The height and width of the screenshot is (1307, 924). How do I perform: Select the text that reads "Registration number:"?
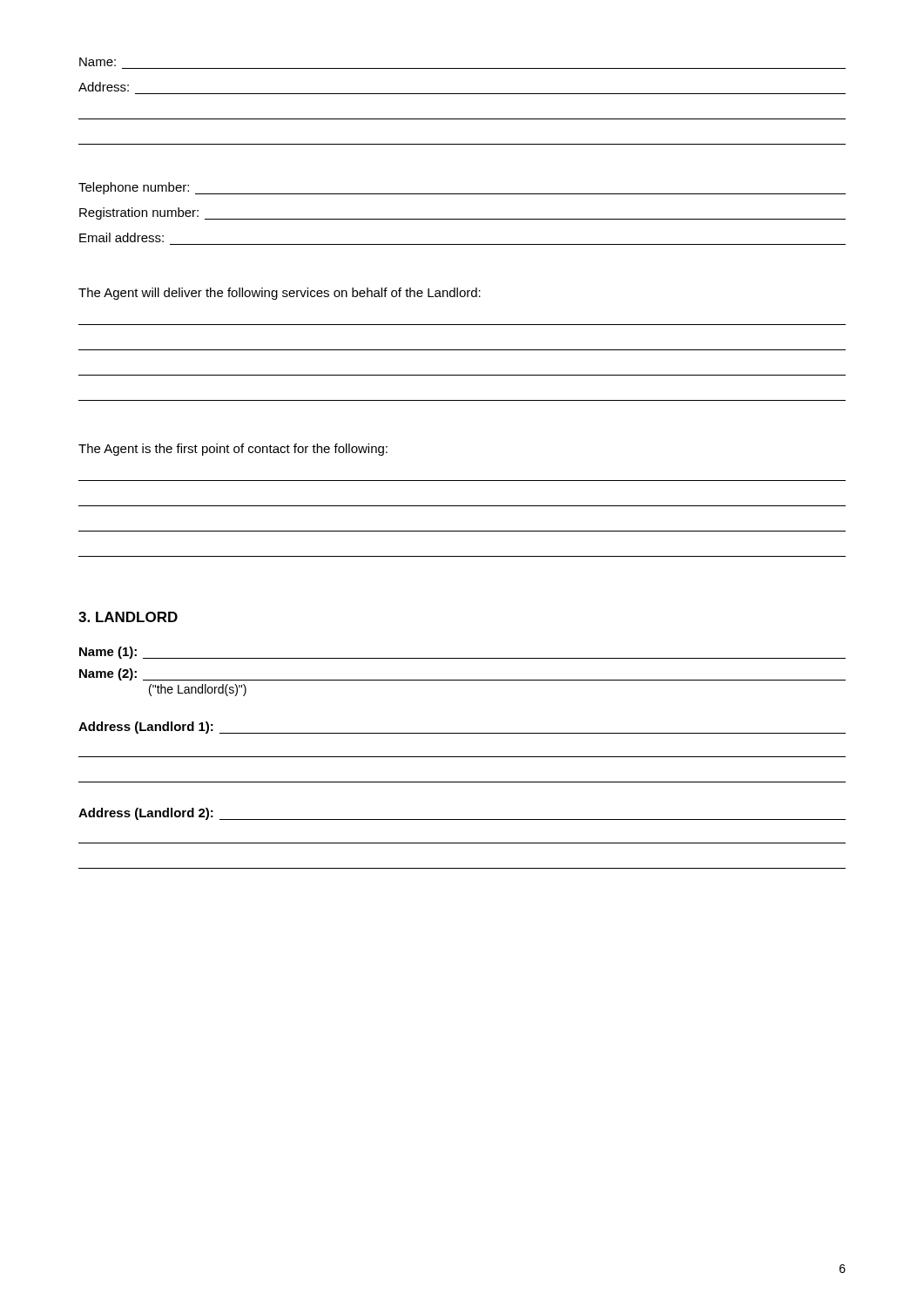point(462,211)
